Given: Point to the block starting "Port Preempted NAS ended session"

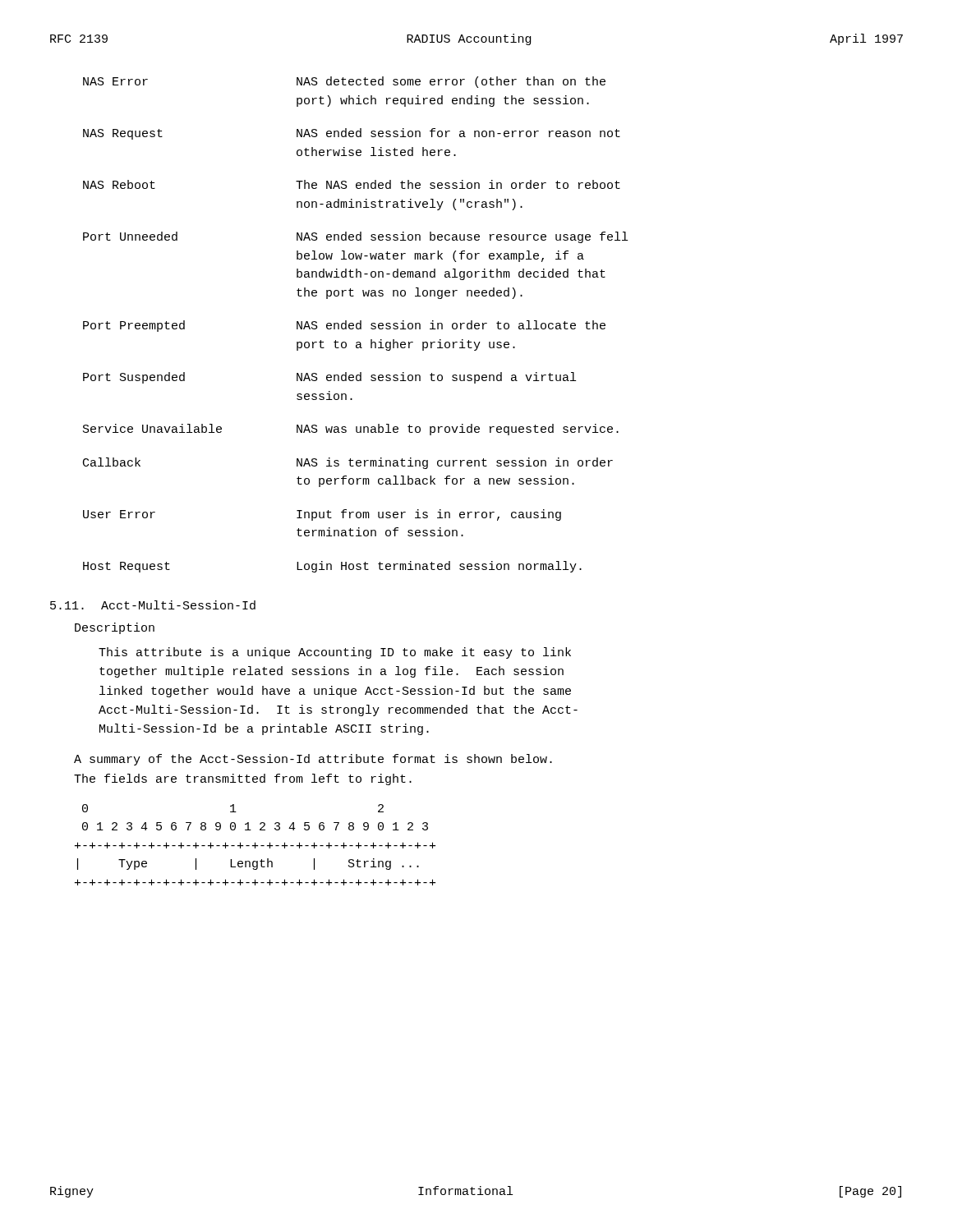Looking at the screenshot, I should pyautogui.click(x=476, y=336).
